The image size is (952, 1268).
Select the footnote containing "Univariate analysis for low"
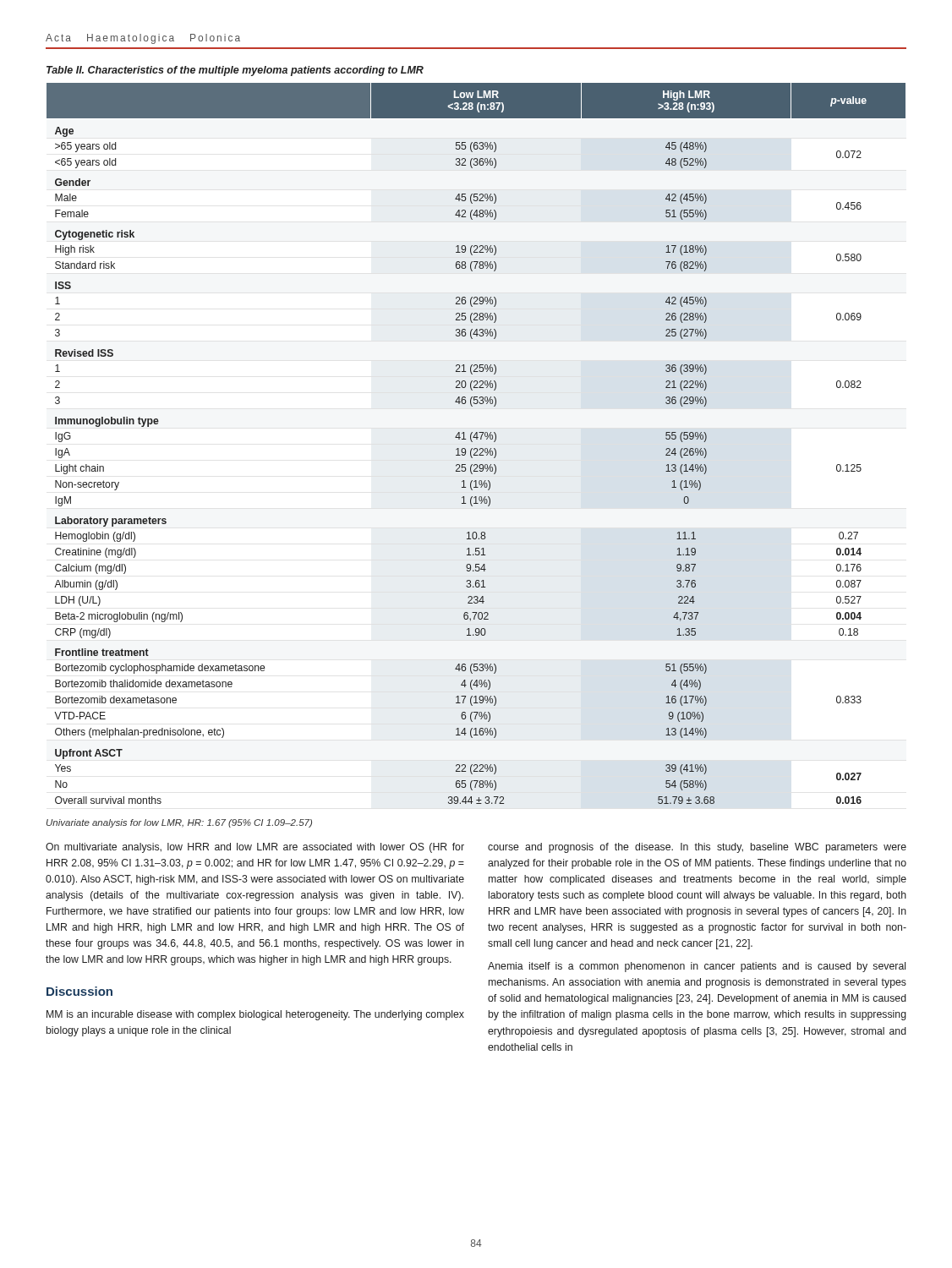(x=179, y=823)
